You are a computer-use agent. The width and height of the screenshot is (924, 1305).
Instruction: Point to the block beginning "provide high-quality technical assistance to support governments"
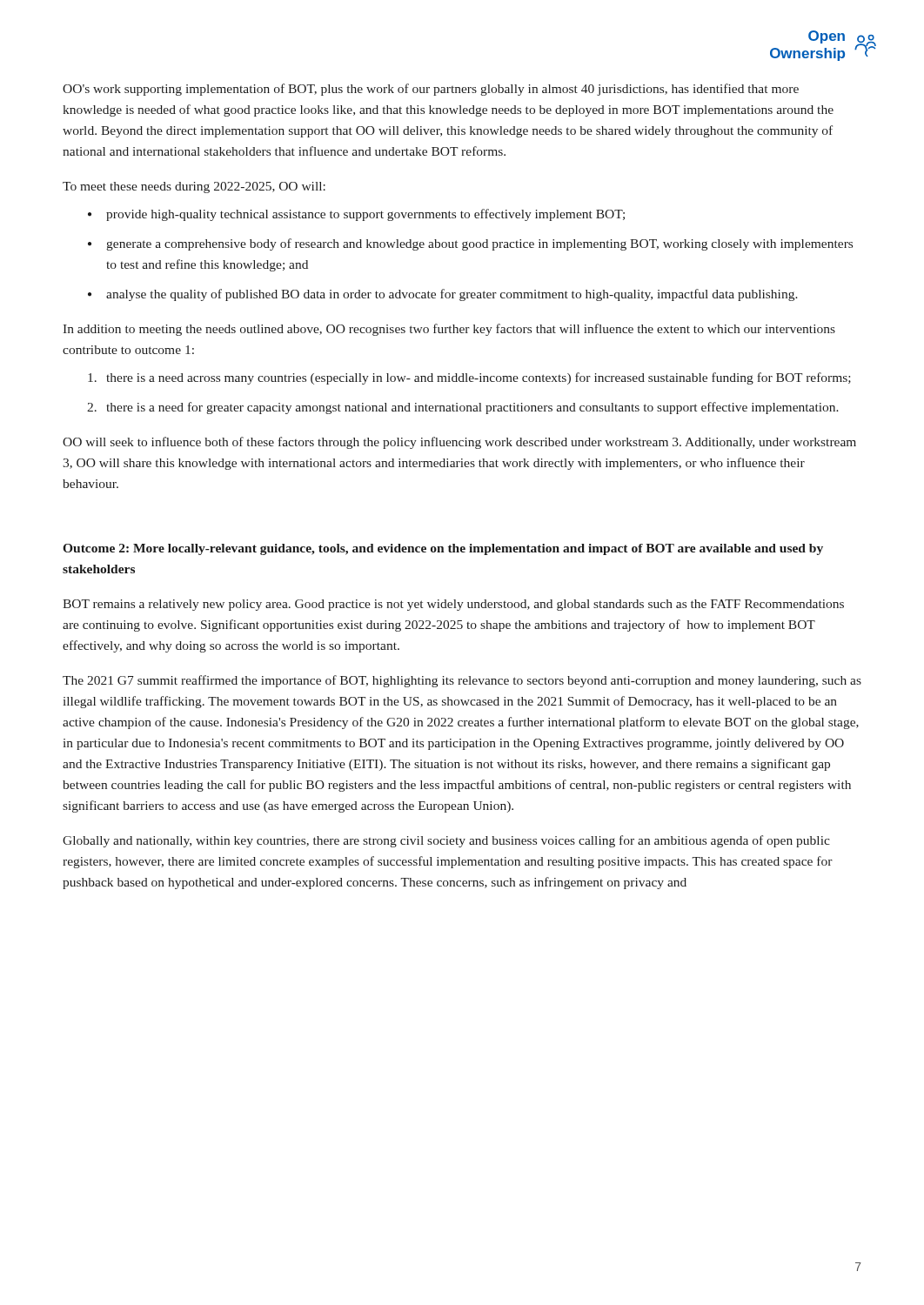[462, 254]
